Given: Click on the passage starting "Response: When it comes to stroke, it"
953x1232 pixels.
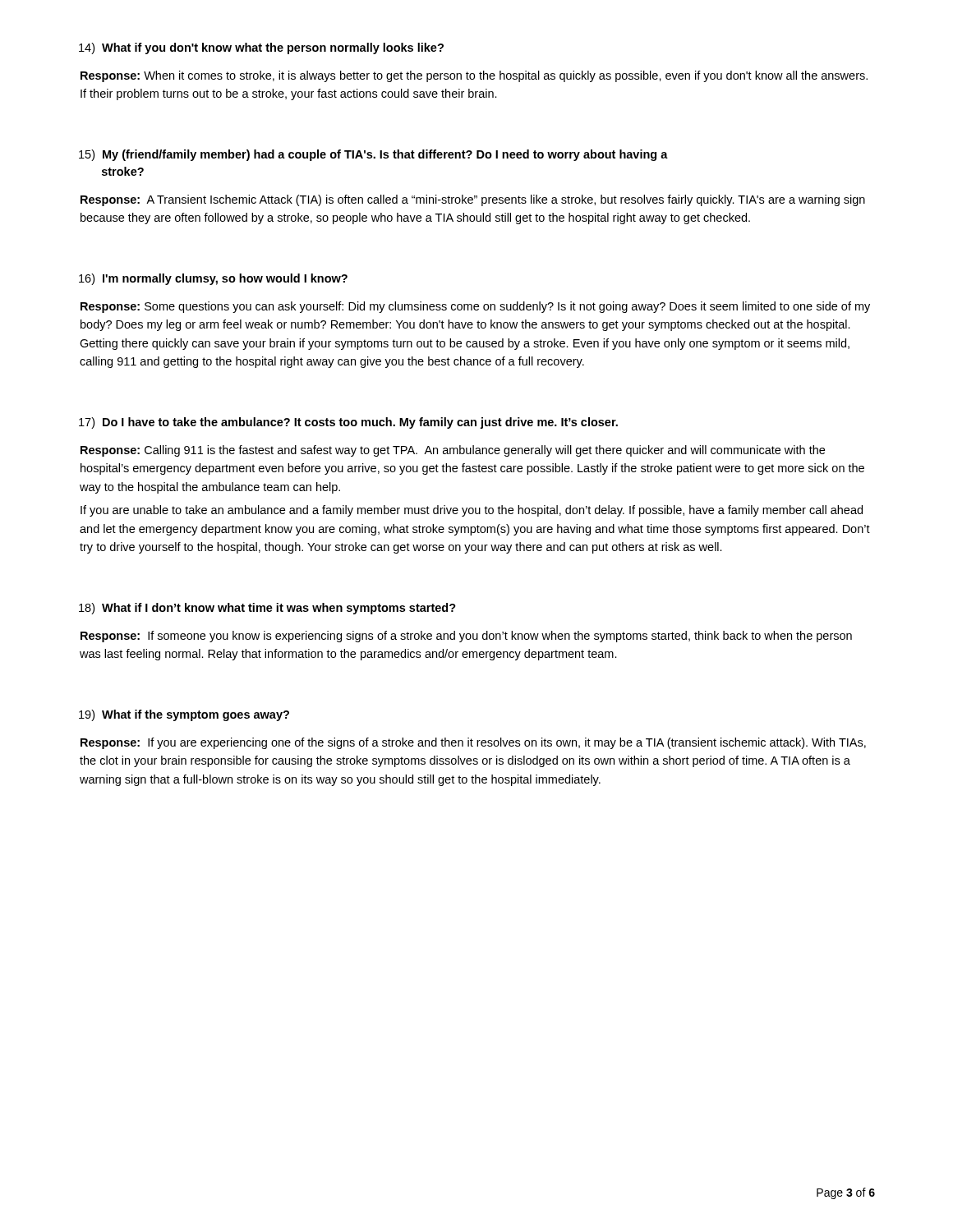Looking at the screenshot, I should (x=477, y=85).
